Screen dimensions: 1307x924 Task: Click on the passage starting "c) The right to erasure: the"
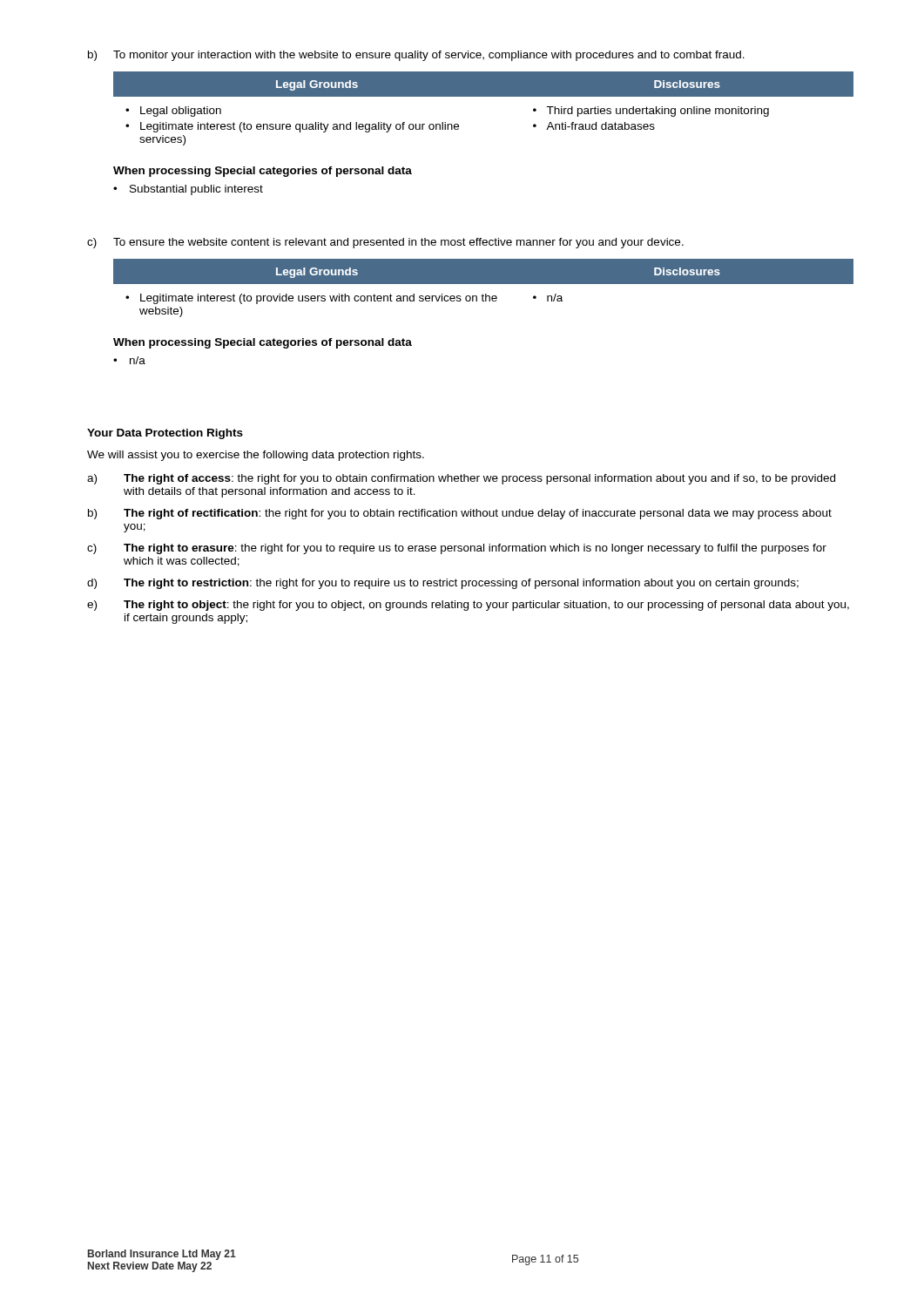[x=470, y=554]
